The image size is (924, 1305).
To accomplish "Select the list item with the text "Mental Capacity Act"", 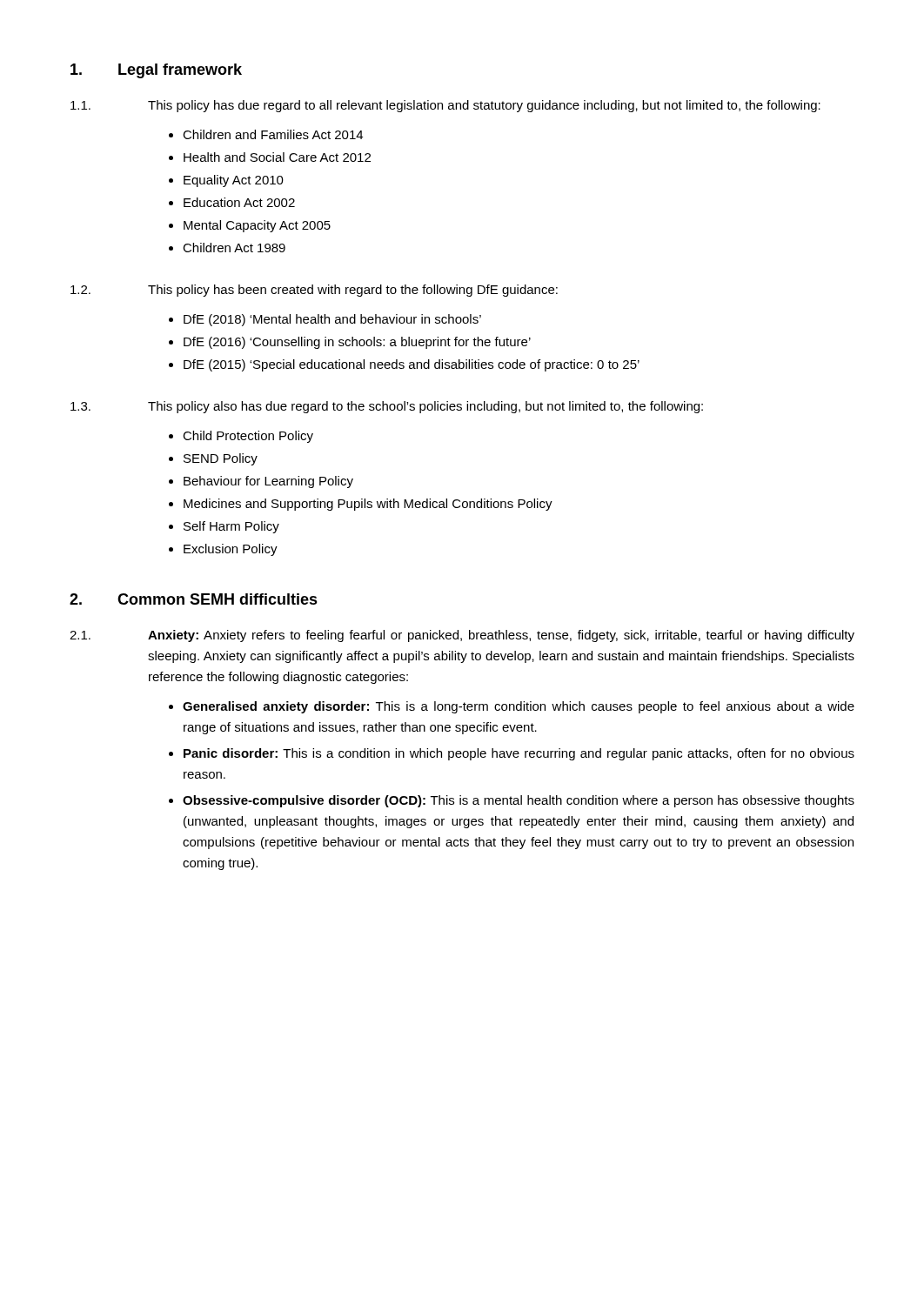I will click(257, 225).
